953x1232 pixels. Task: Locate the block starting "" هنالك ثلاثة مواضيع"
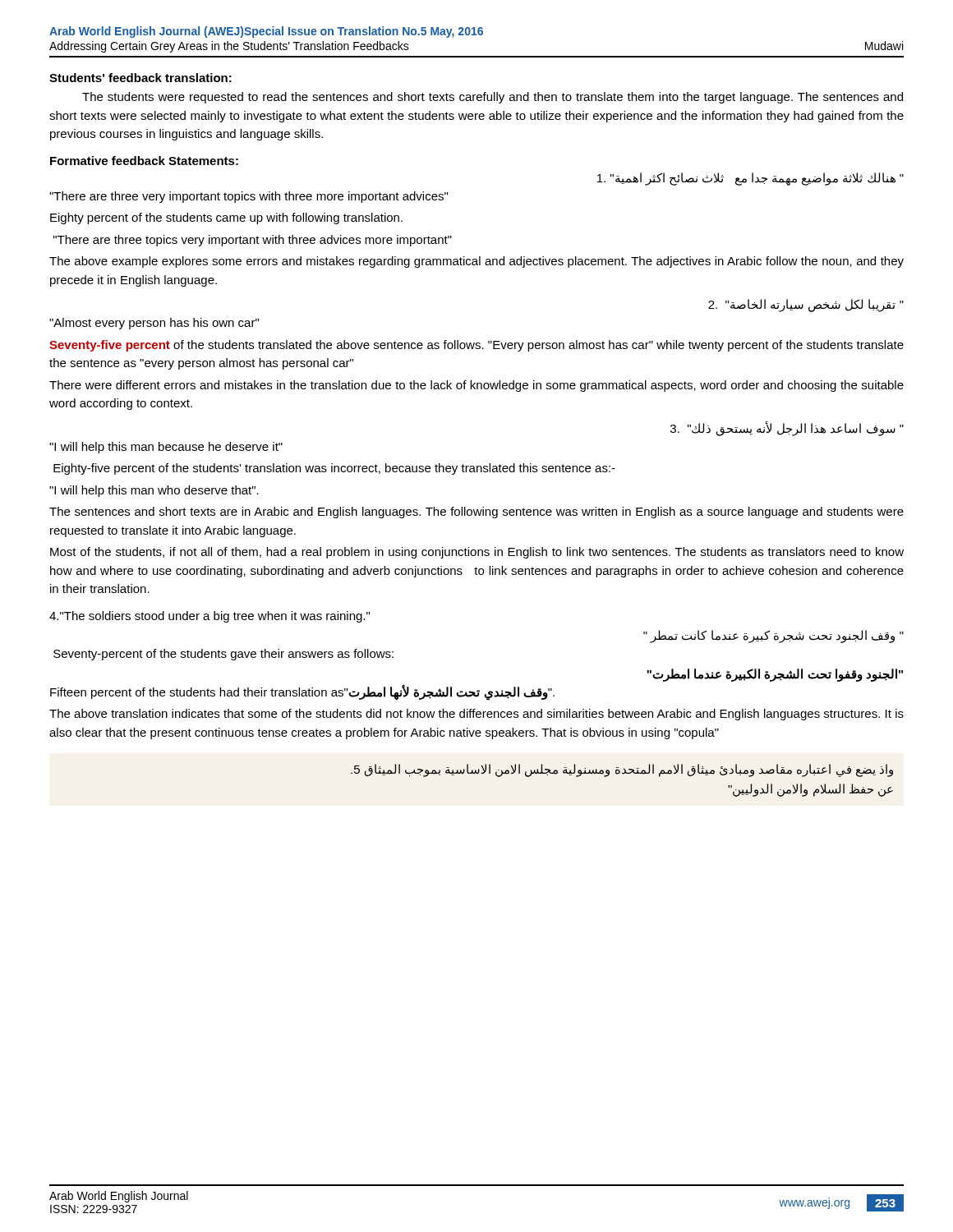(x=750, y=177)
